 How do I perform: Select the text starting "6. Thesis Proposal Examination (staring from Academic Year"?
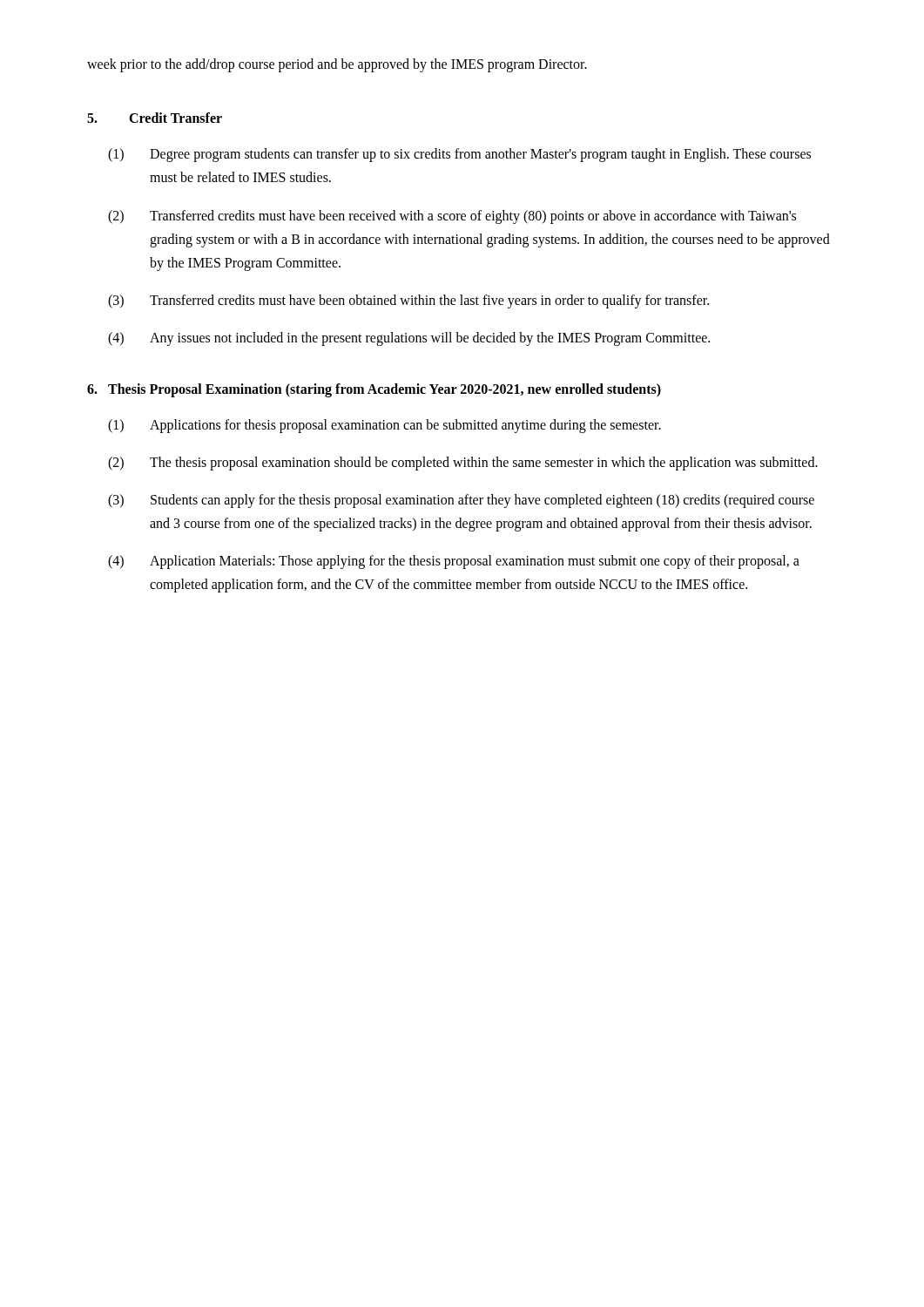(x=374, y=389)
